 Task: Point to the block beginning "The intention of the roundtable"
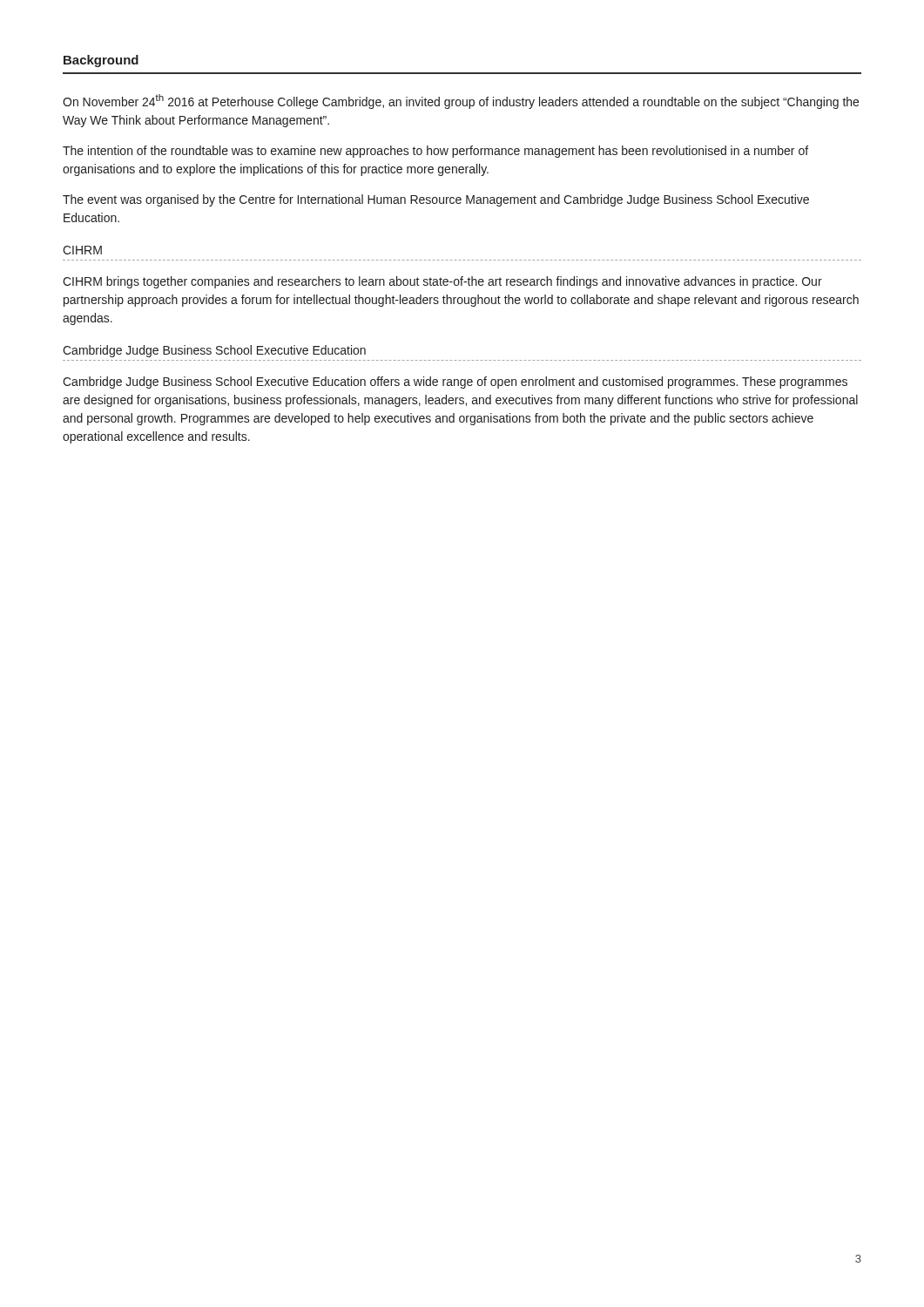click(435, 160)
